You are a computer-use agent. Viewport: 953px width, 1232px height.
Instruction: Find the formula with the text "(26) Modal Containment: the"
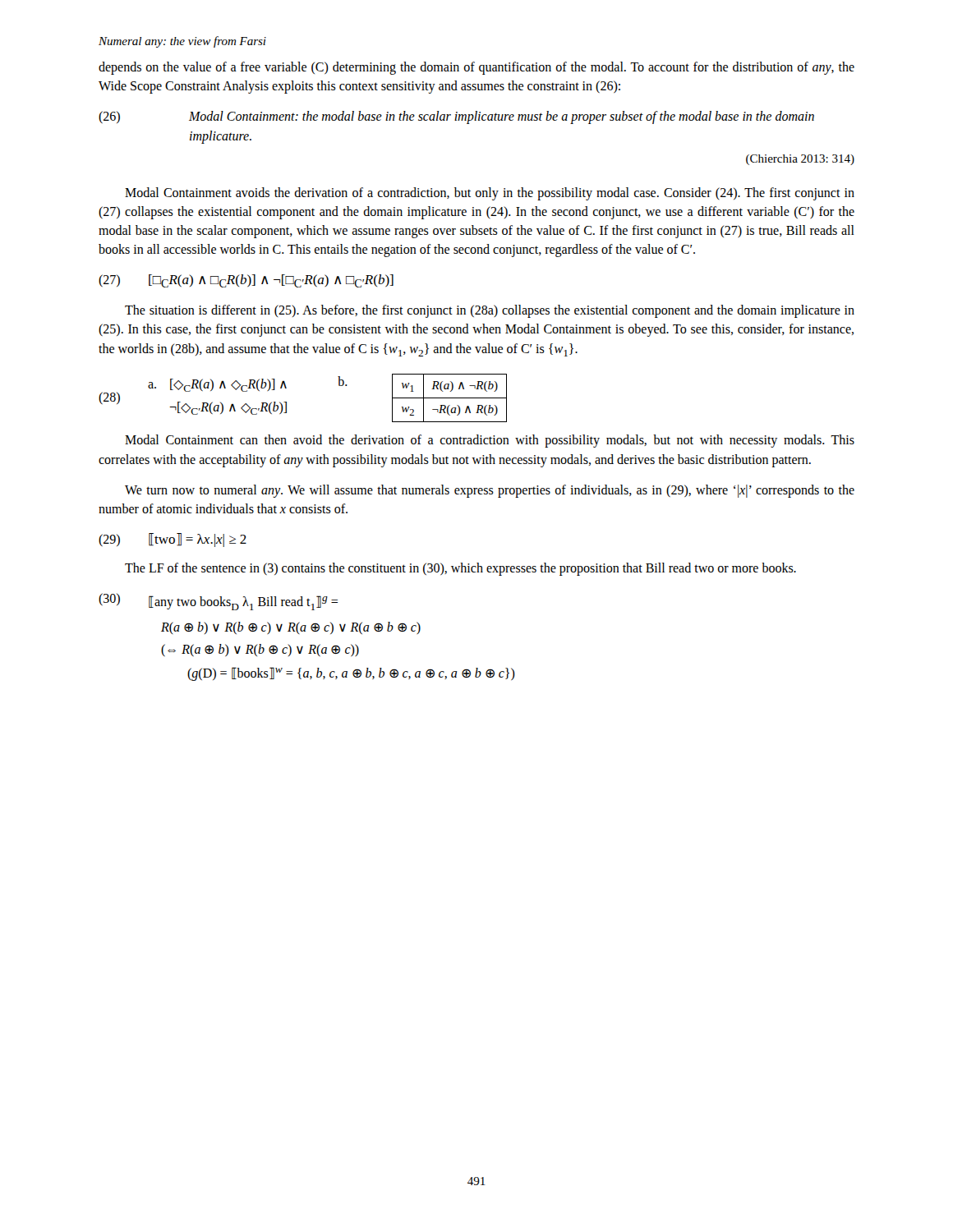point(456,117)
